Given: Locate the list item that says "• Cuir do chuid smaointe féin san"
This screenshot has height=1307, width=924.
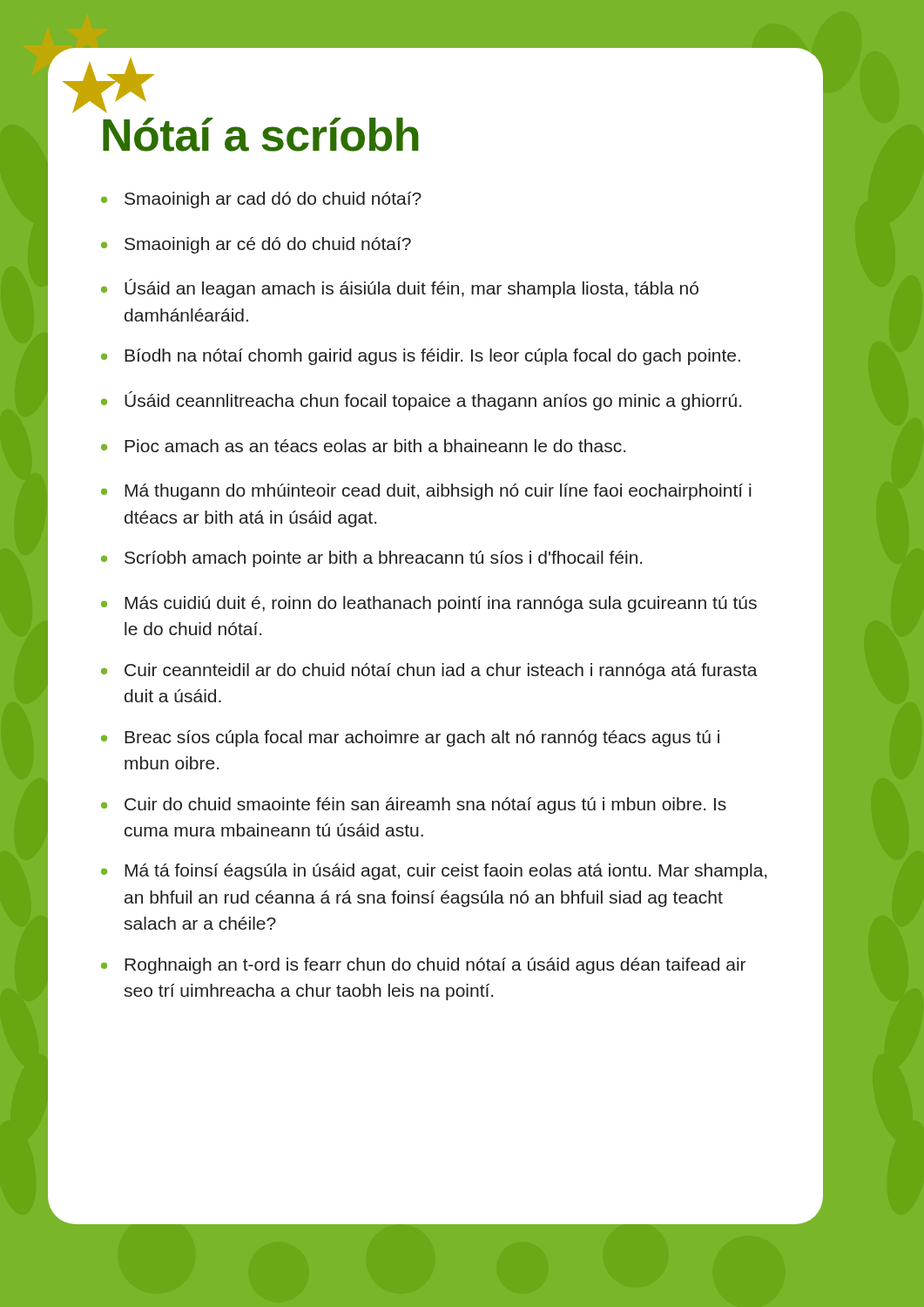Looking at the screenshot, I should point(435,817).
